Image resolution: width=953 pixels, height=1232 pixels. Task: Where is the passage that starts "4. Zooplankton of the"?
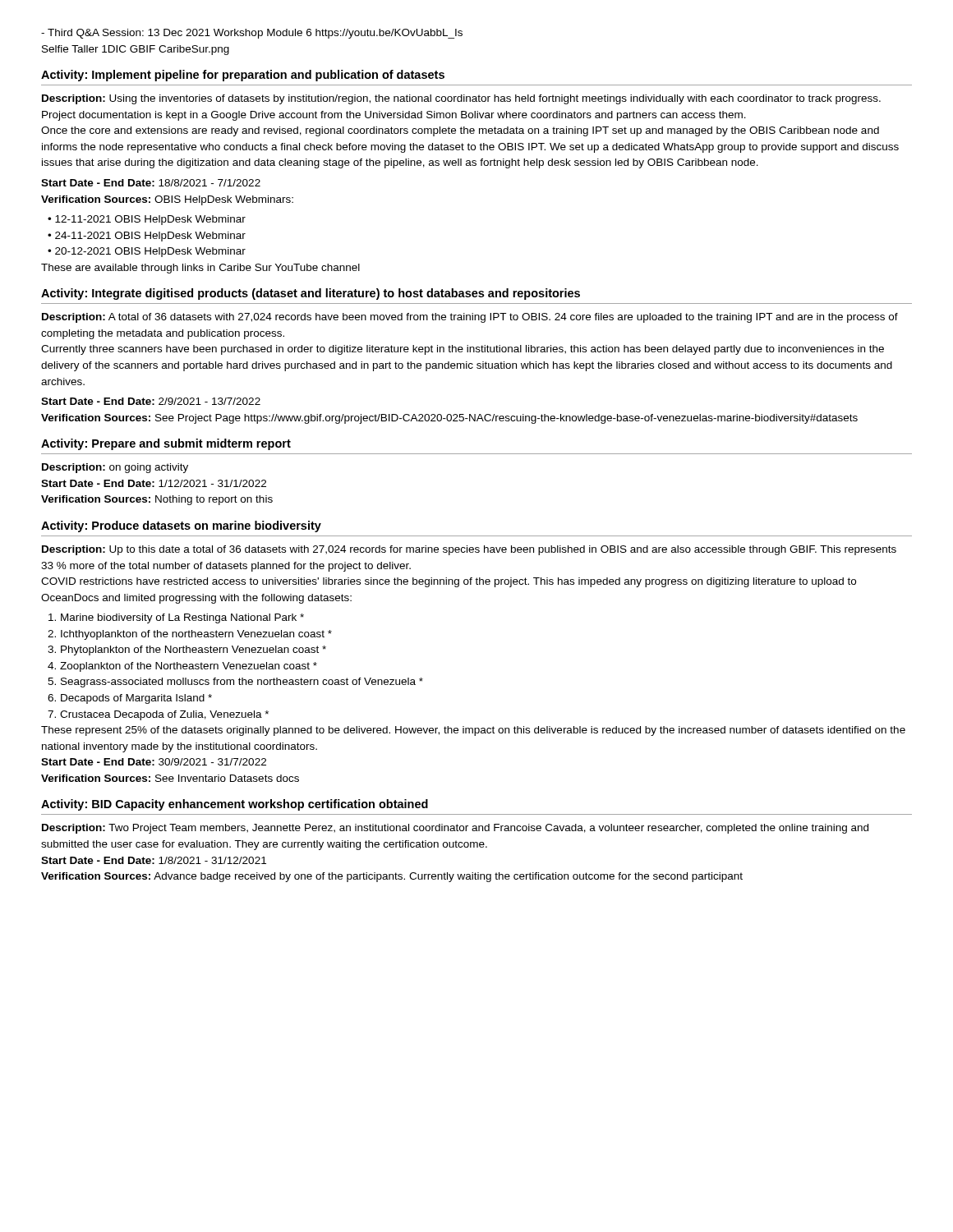point(182,666)
